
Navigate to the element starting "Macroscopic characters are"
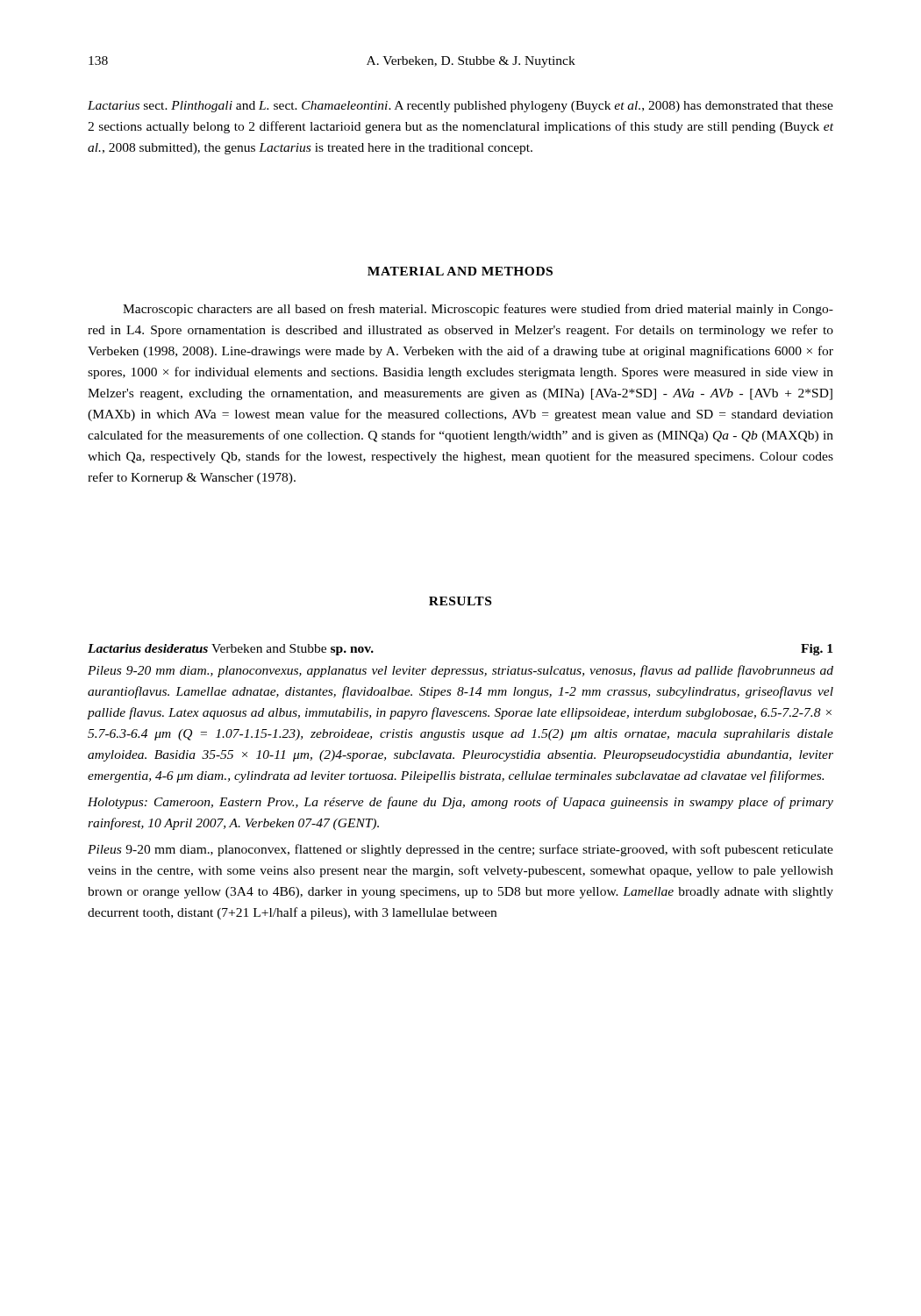click(x=460, y=393)
